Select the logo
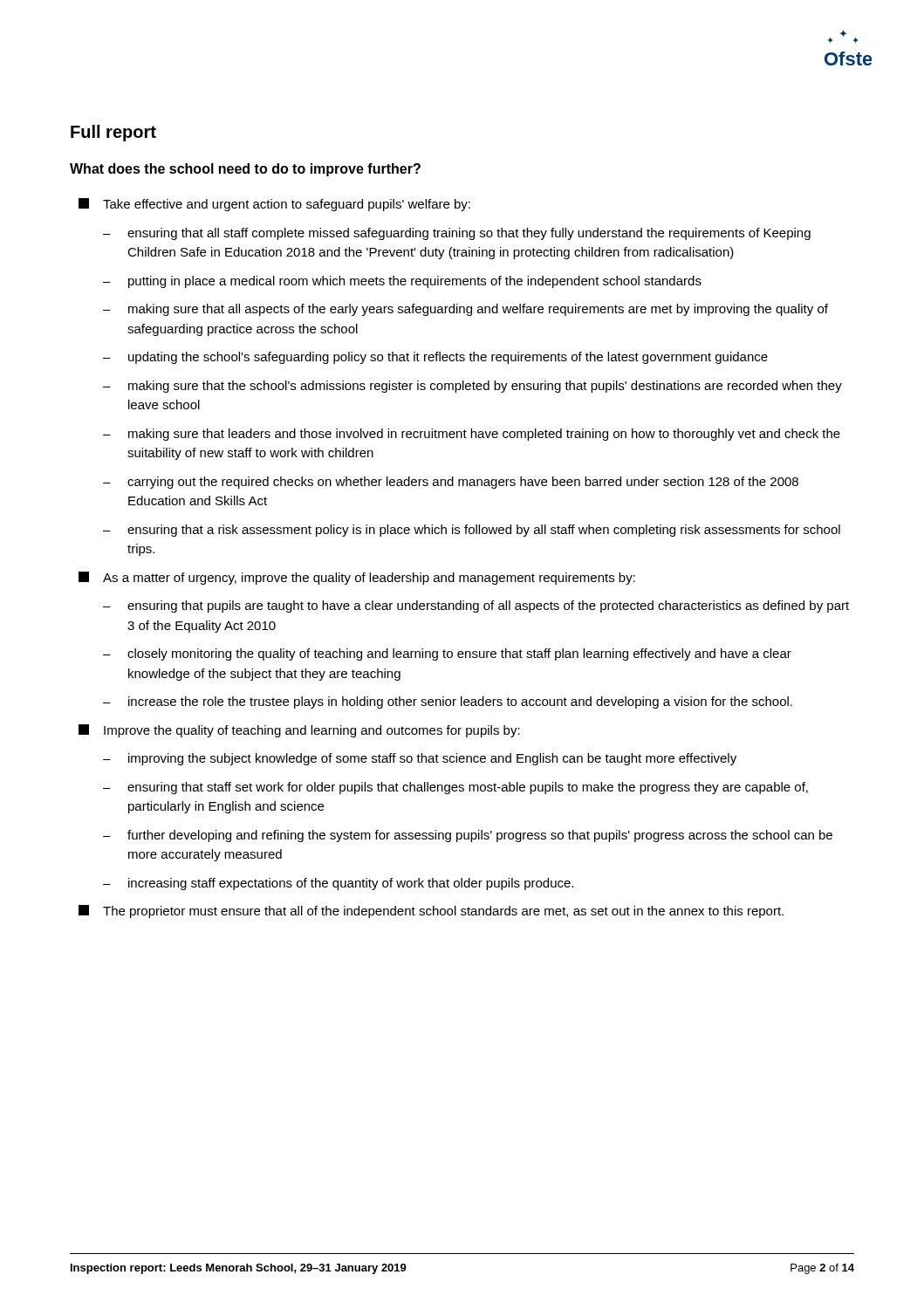The width and height of the screenshot is (924, 1309). [824, 58]
